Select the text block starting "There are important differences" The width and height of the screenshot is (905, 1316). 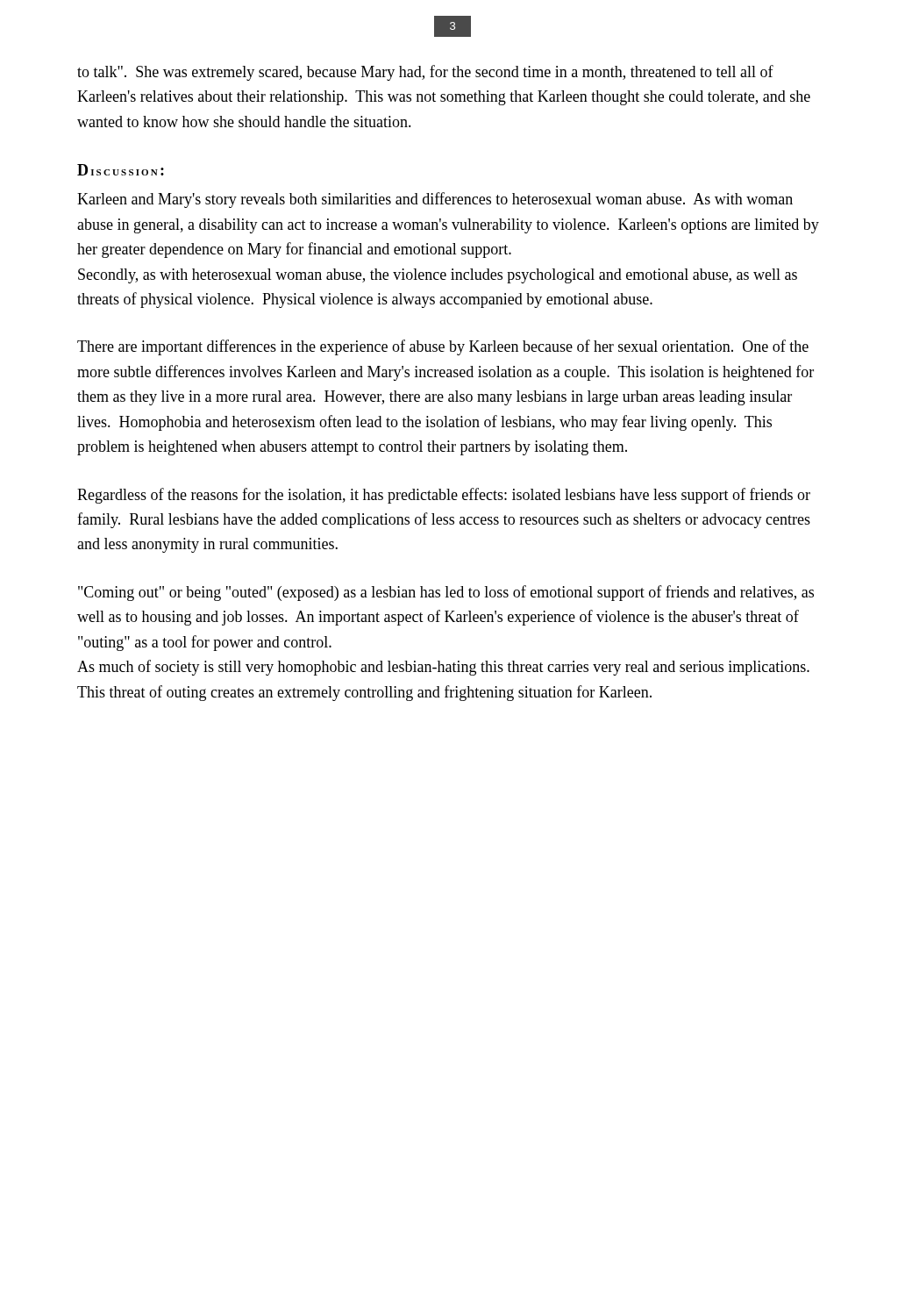446,397
